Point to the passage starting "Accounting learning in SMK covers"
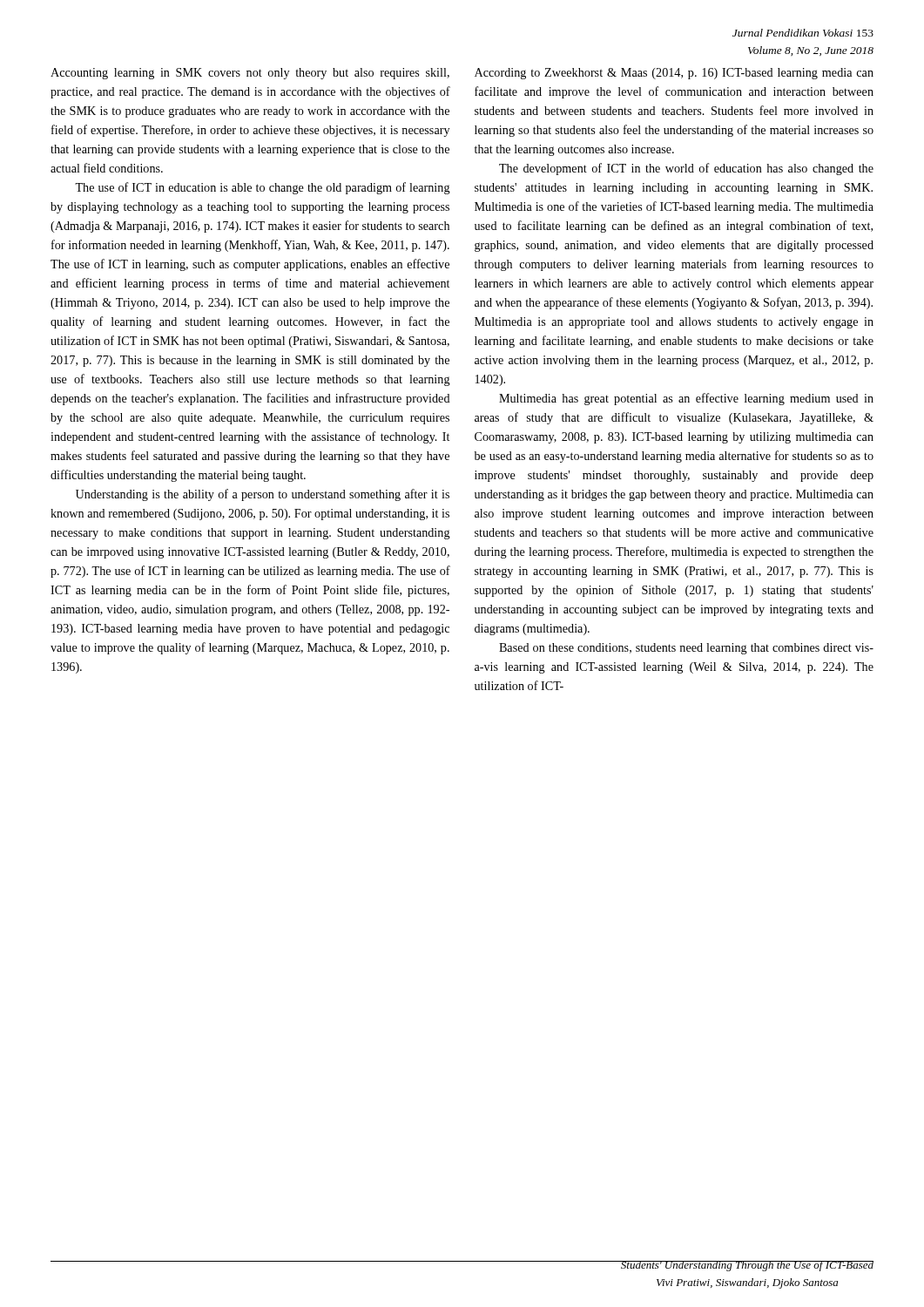 point(250,369)
